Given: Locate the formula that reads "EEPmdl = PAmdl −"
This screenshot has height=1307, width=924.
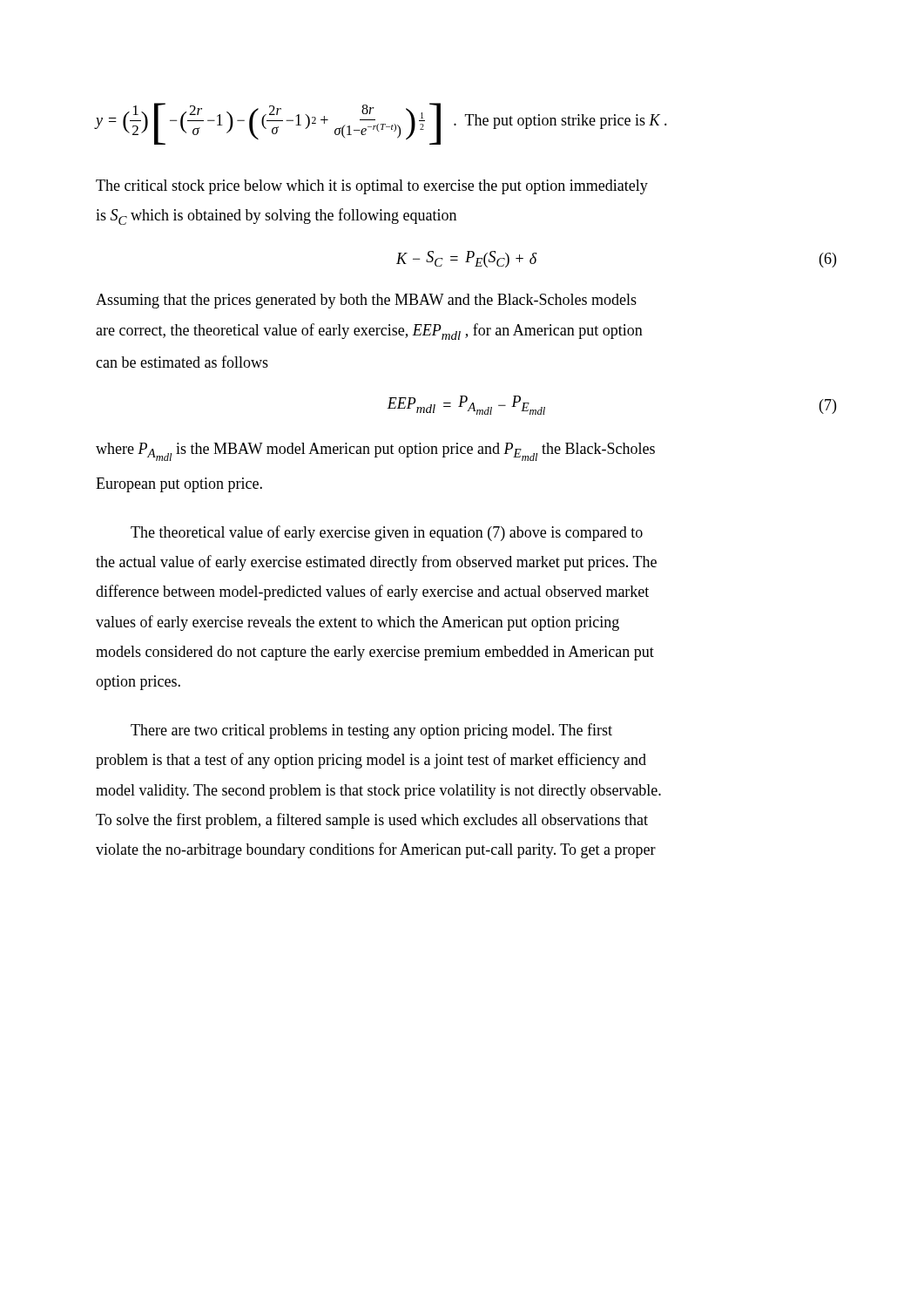Looking at the screenshot, I should [471, 406].
